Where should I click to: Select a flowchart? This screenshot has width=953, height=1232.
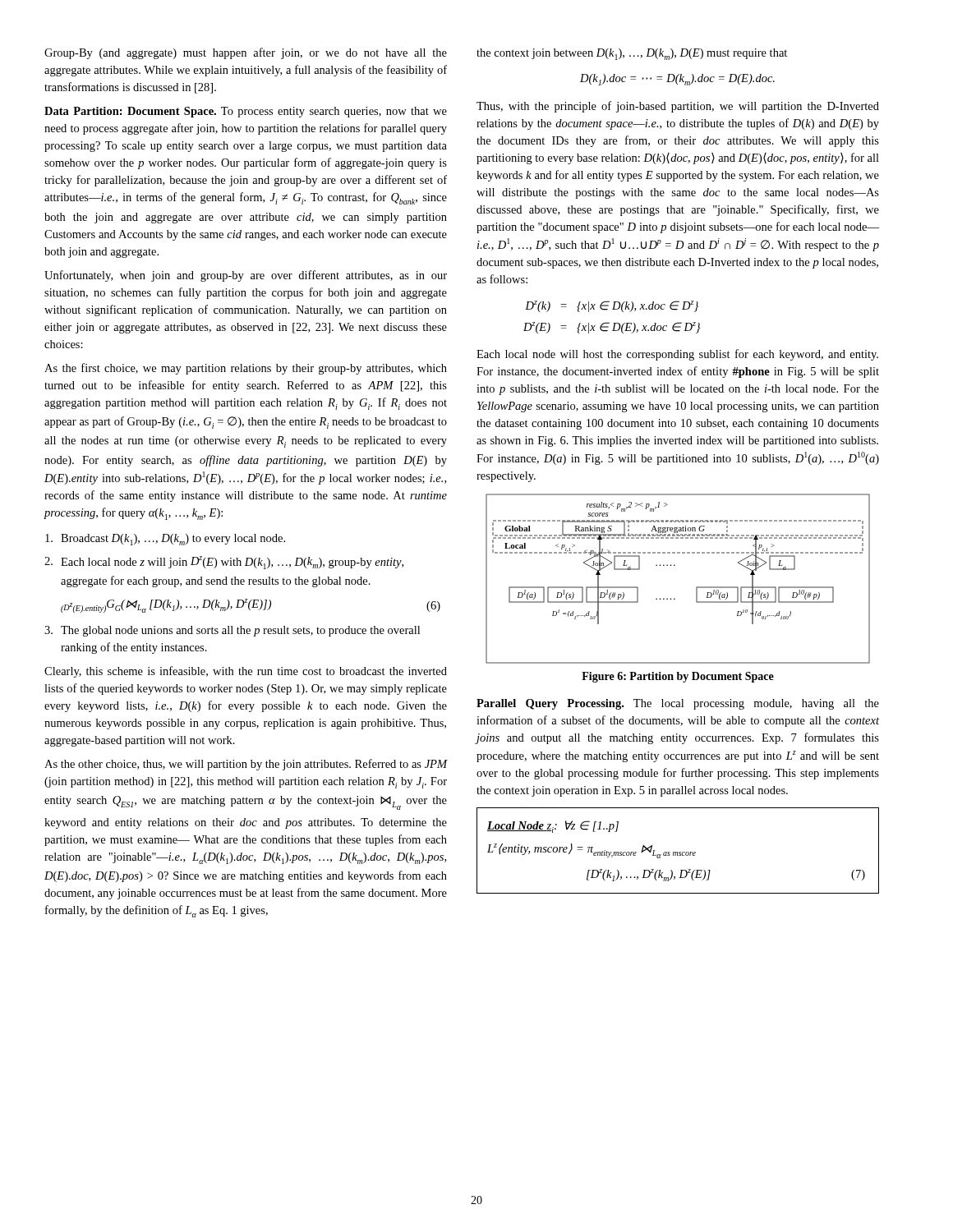pyautogui.click(x=678, y=579)
